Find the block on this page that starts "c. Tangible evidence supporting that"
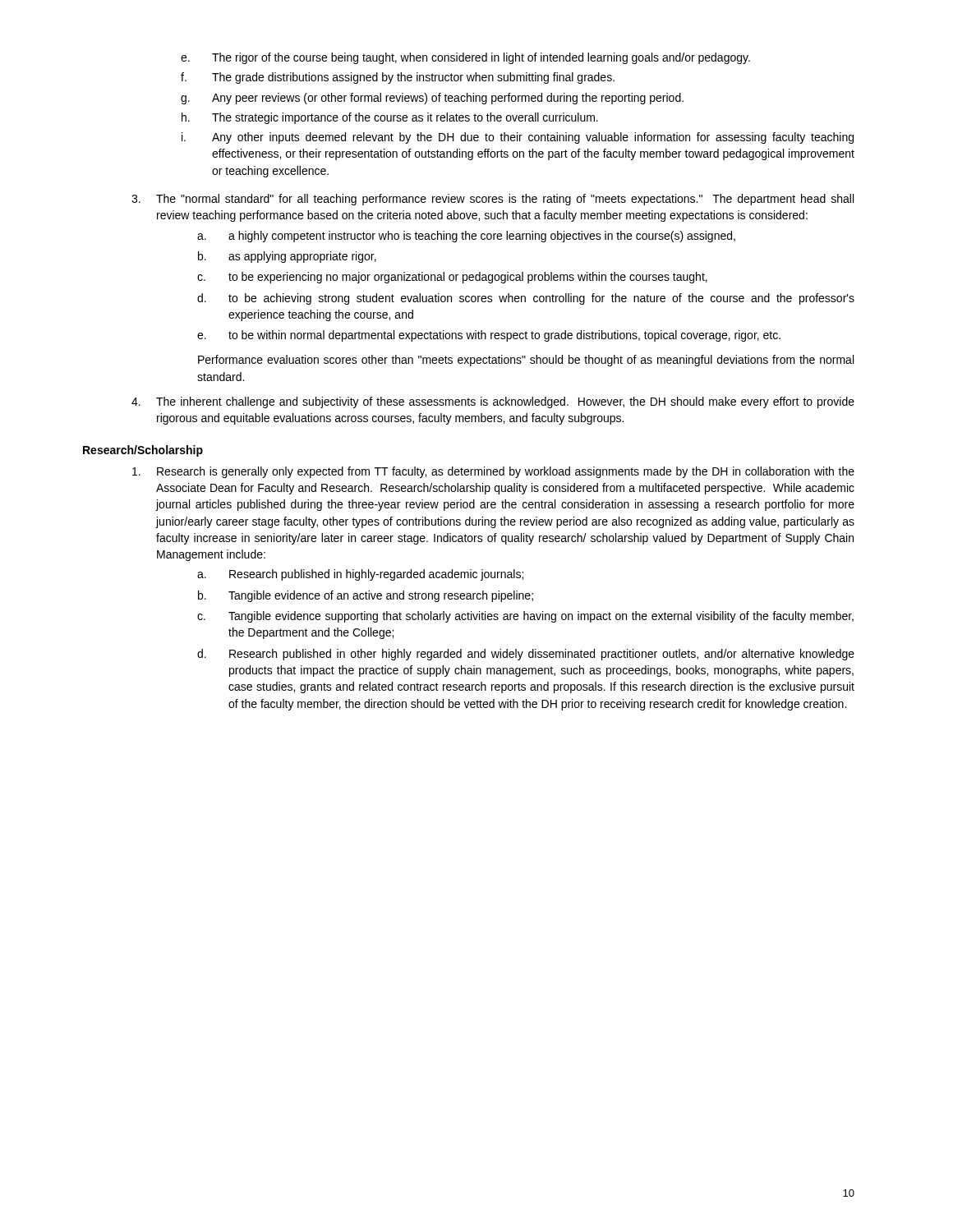 coord(526,624)
